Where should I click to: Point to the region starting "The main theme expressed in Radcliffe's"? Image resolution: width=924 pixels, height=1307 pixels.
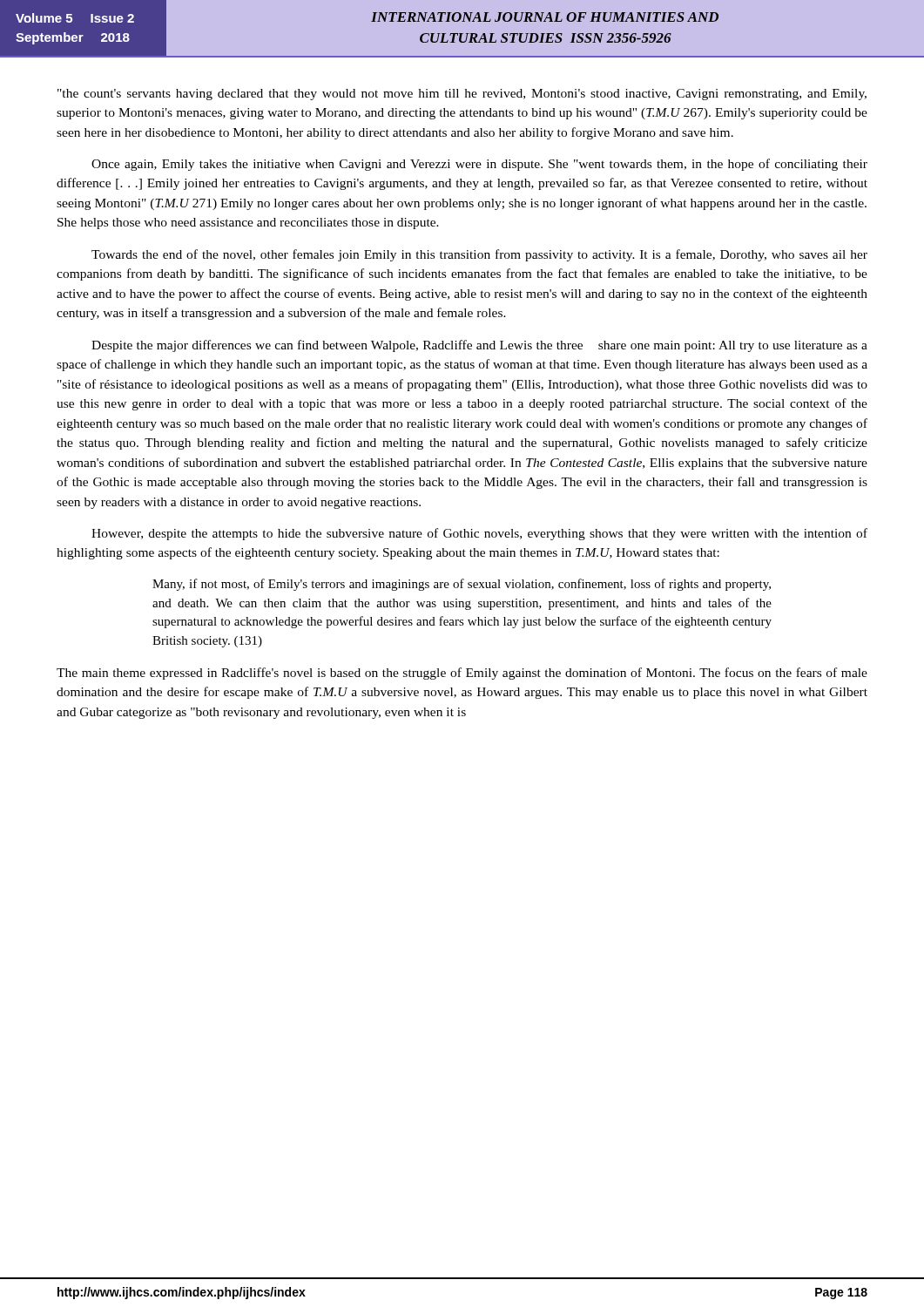tap(462, 692)
